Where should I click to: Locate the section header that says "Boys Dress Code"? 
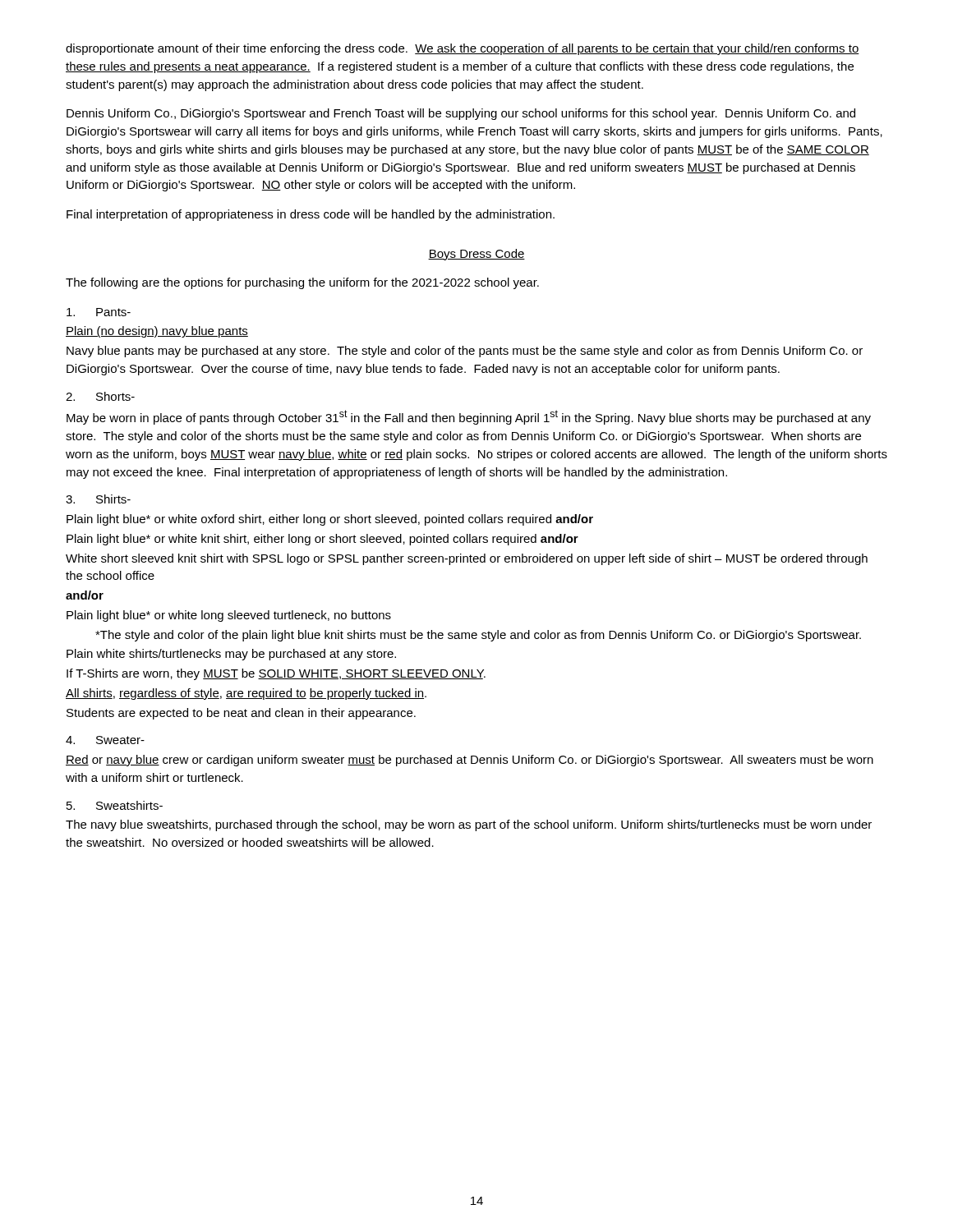(476, 253)
